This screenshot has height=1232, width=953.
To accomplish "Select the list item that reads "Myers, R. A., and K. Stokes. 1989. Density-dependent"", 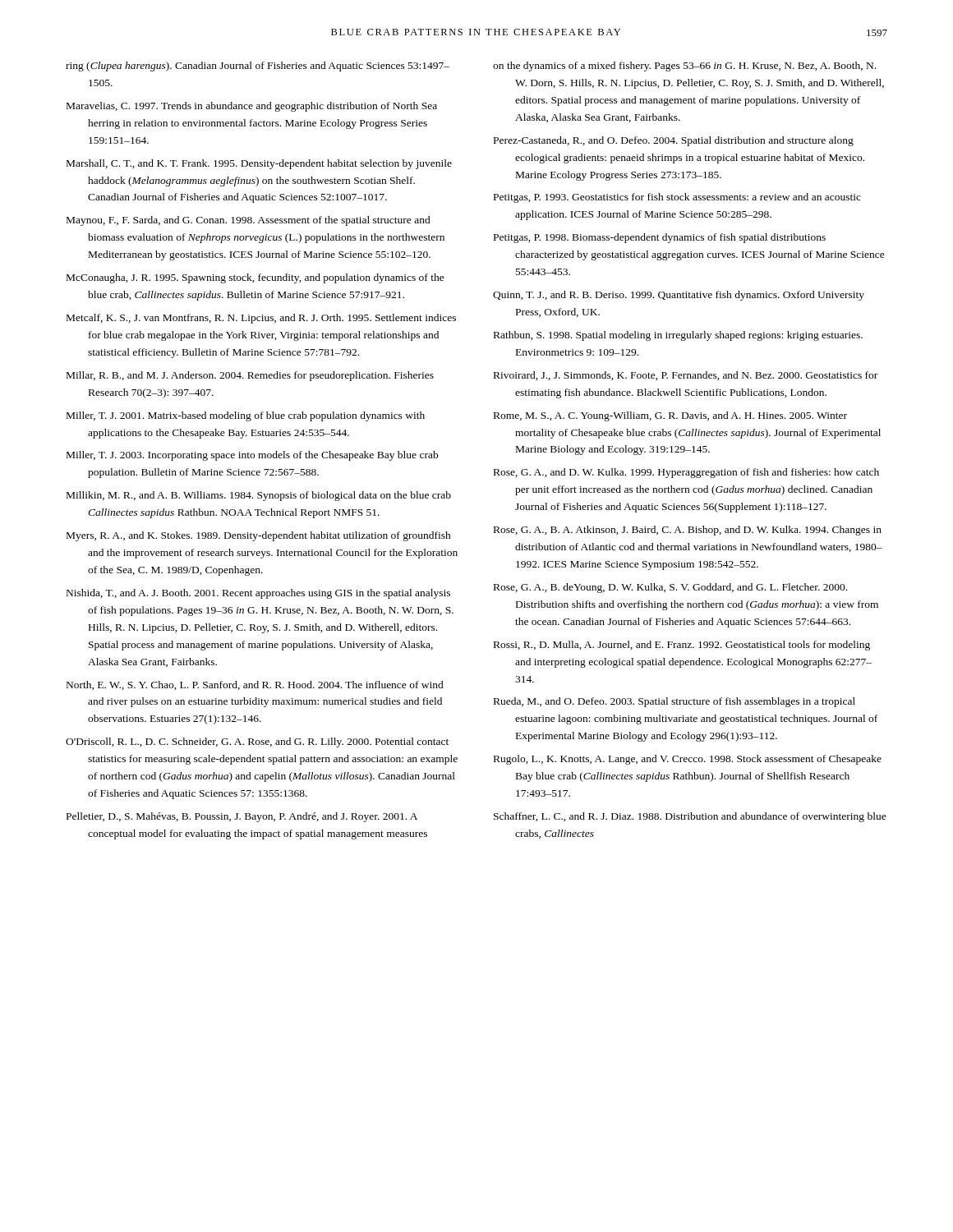I will [262, 552].
